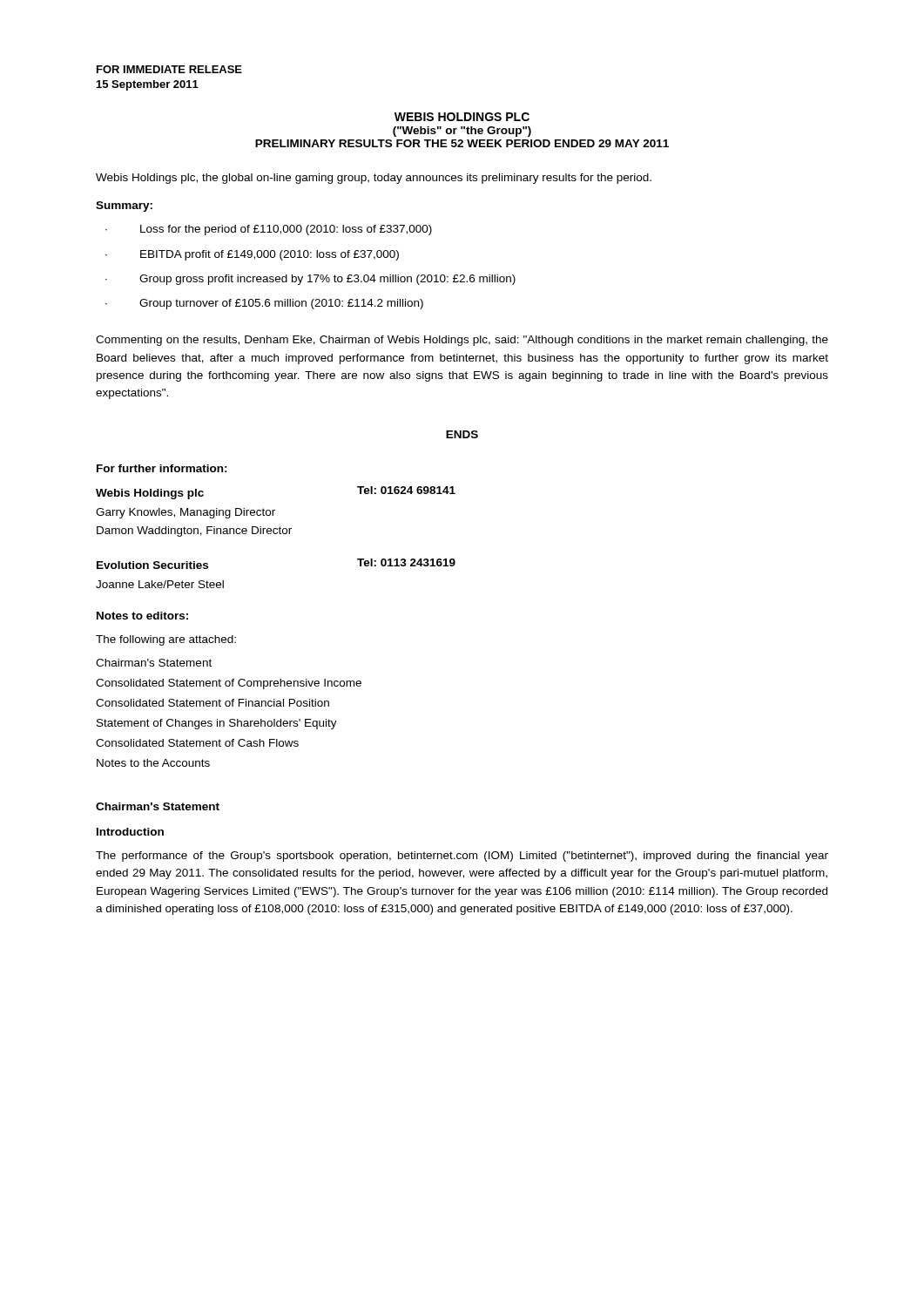This screenshot has height=1307, width=924.
Task: Point to the text block starting "· EBITDA profit of £149,000"
Action: (x=252, y=255)
